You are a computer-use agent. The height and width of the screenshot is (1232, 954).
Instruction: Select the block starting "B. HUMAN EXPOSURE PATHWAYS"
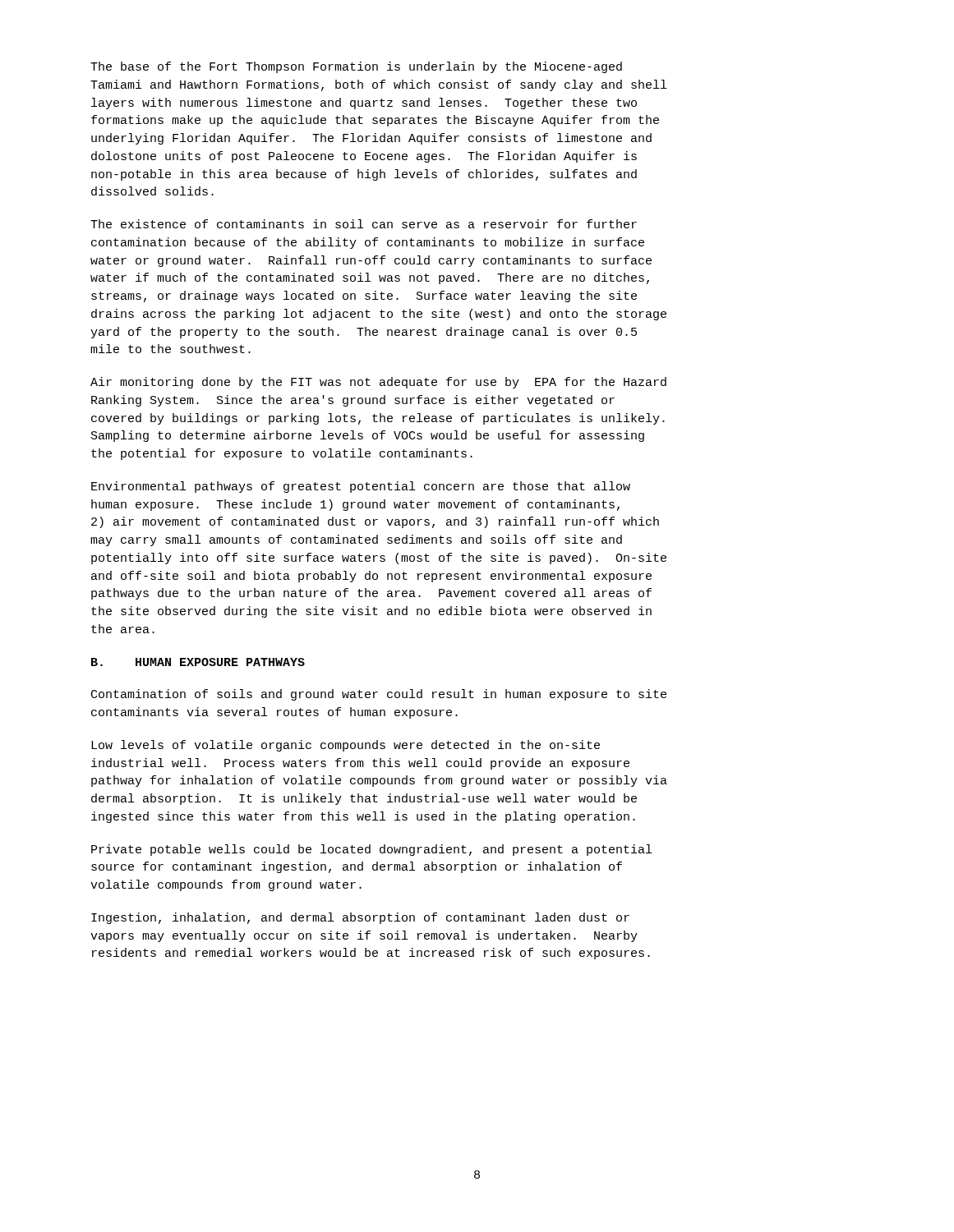click(198, 663)
